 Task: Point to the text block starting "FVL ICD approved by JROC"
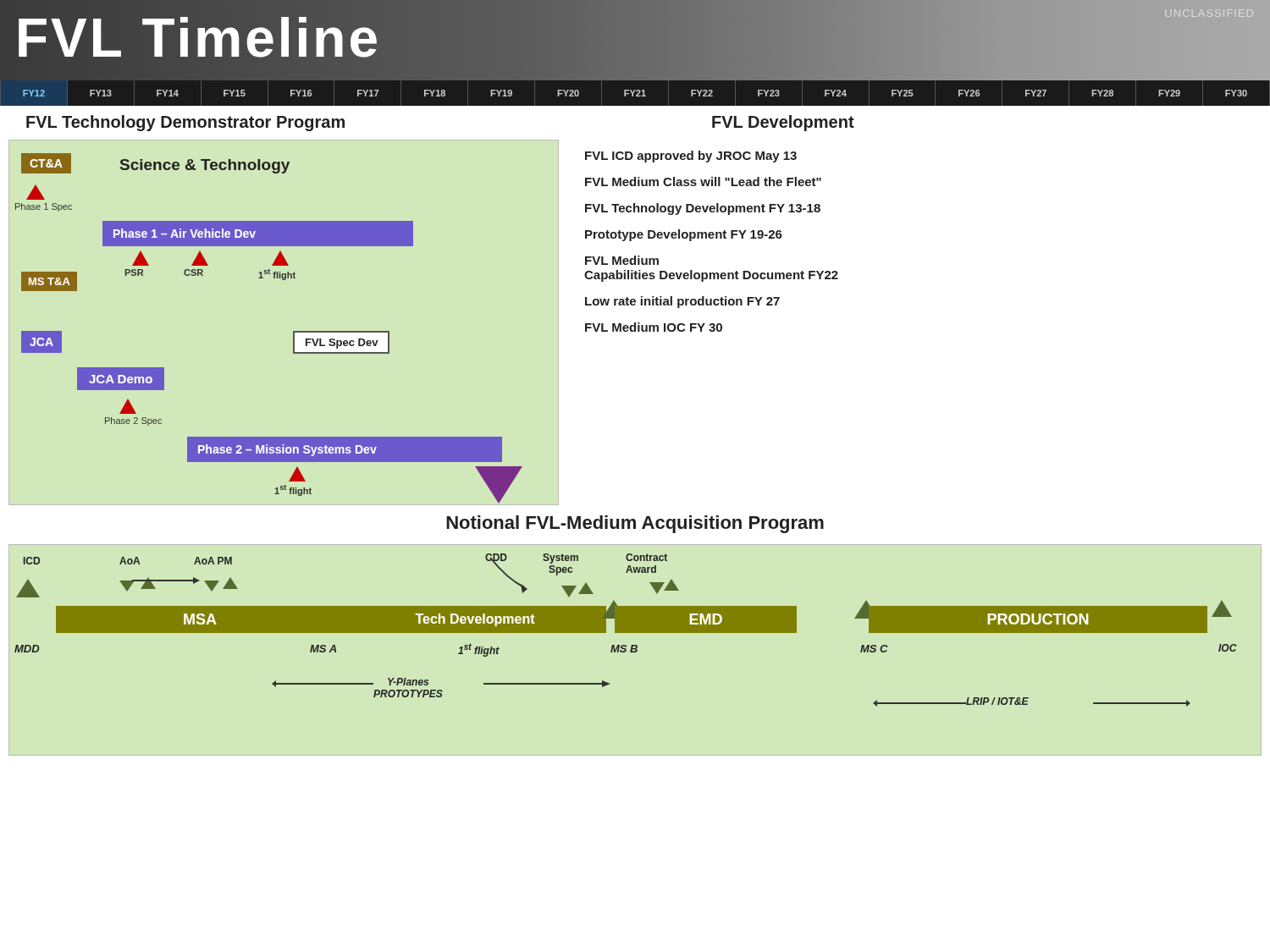[691, 155]
